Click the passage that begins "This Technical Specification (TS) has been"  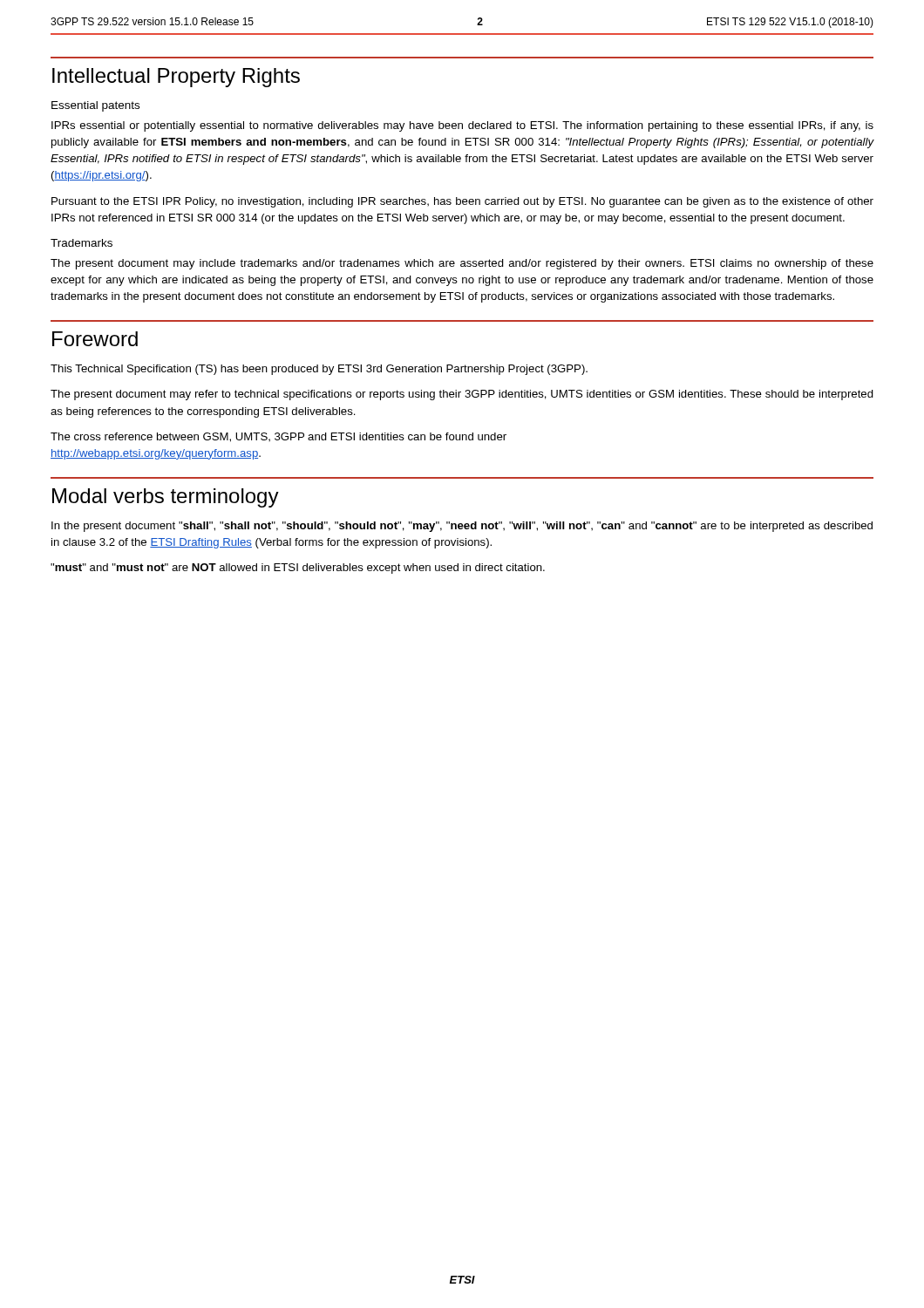(x=319, y=369)
